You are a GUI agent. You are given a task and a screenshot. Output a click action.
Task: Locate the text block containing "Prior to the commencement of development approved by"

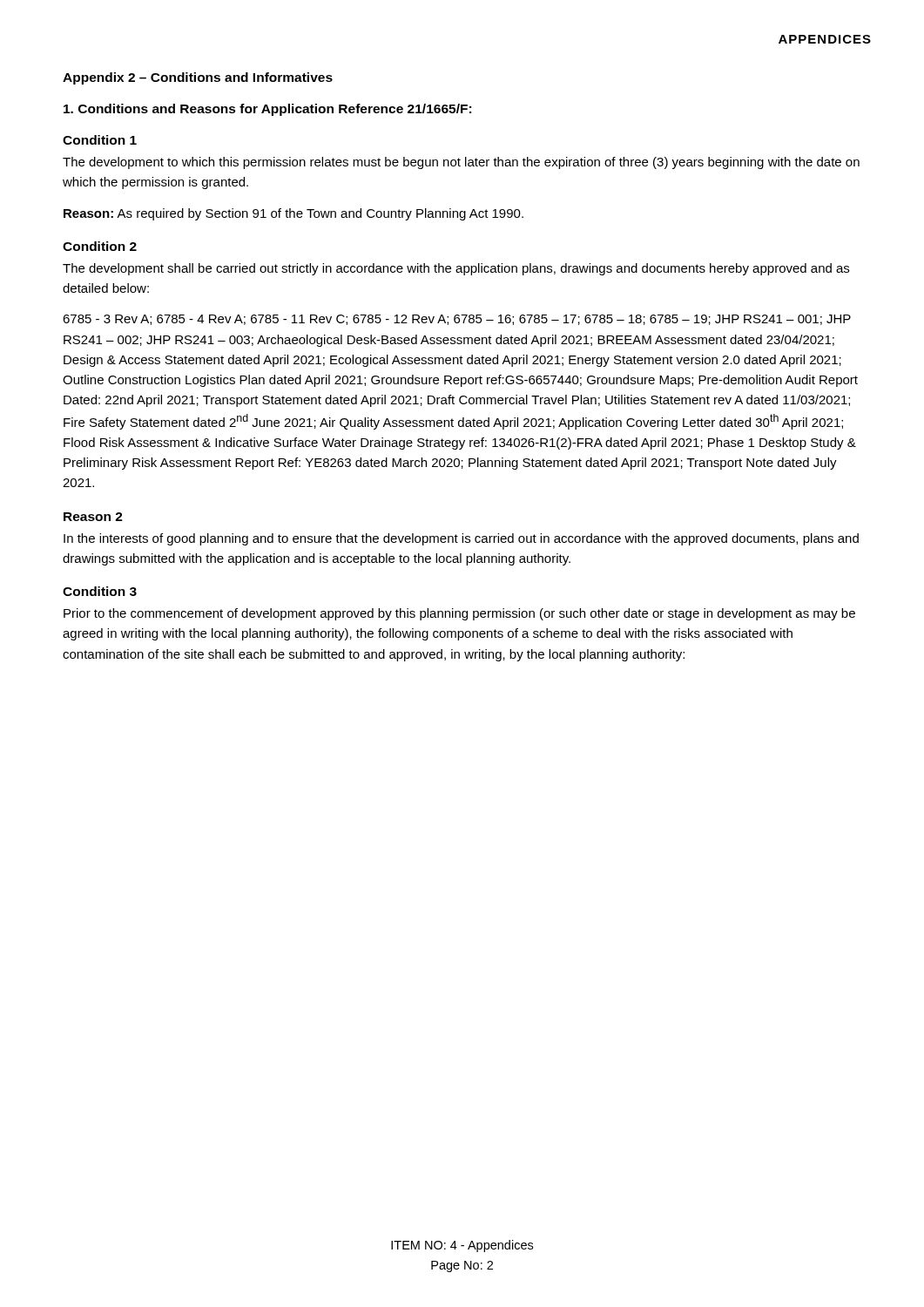(459, 633)
